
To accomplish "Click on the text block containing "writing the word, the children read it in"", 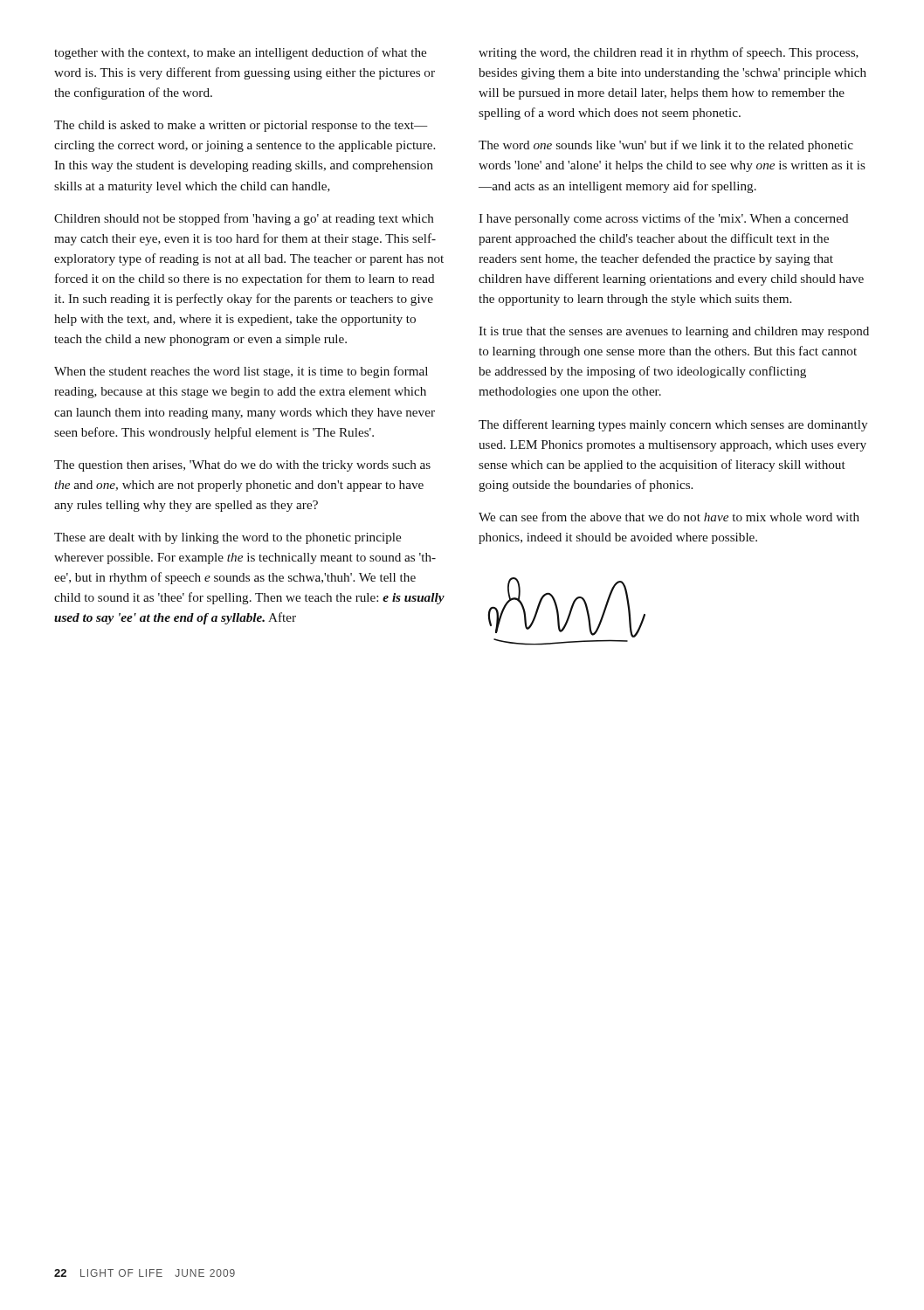I will 674,82.
